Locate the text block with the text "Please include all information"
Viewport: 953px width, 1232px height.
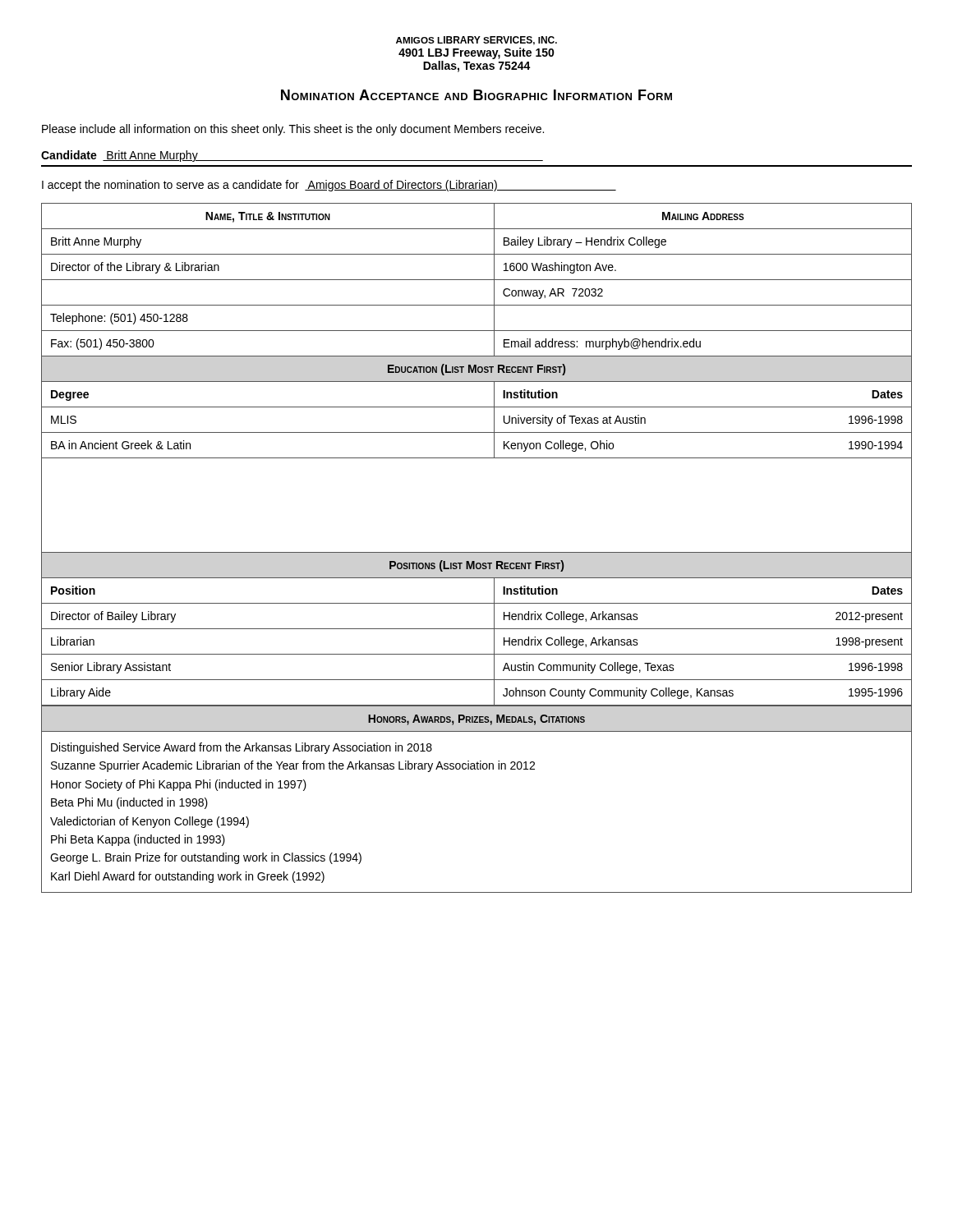tap(293, 129)
